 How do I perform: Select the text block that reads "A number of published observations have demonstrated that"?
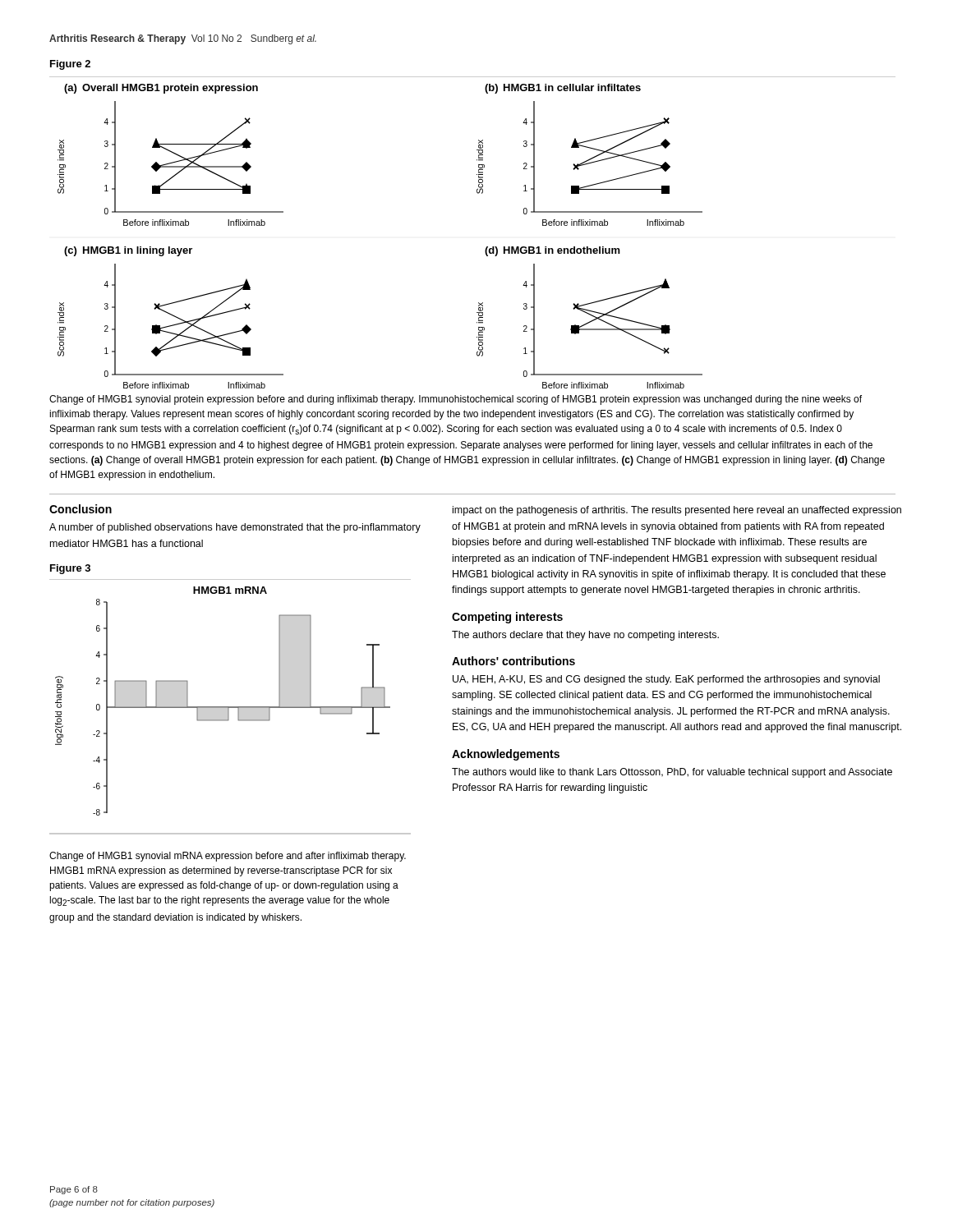click(235, 536)
